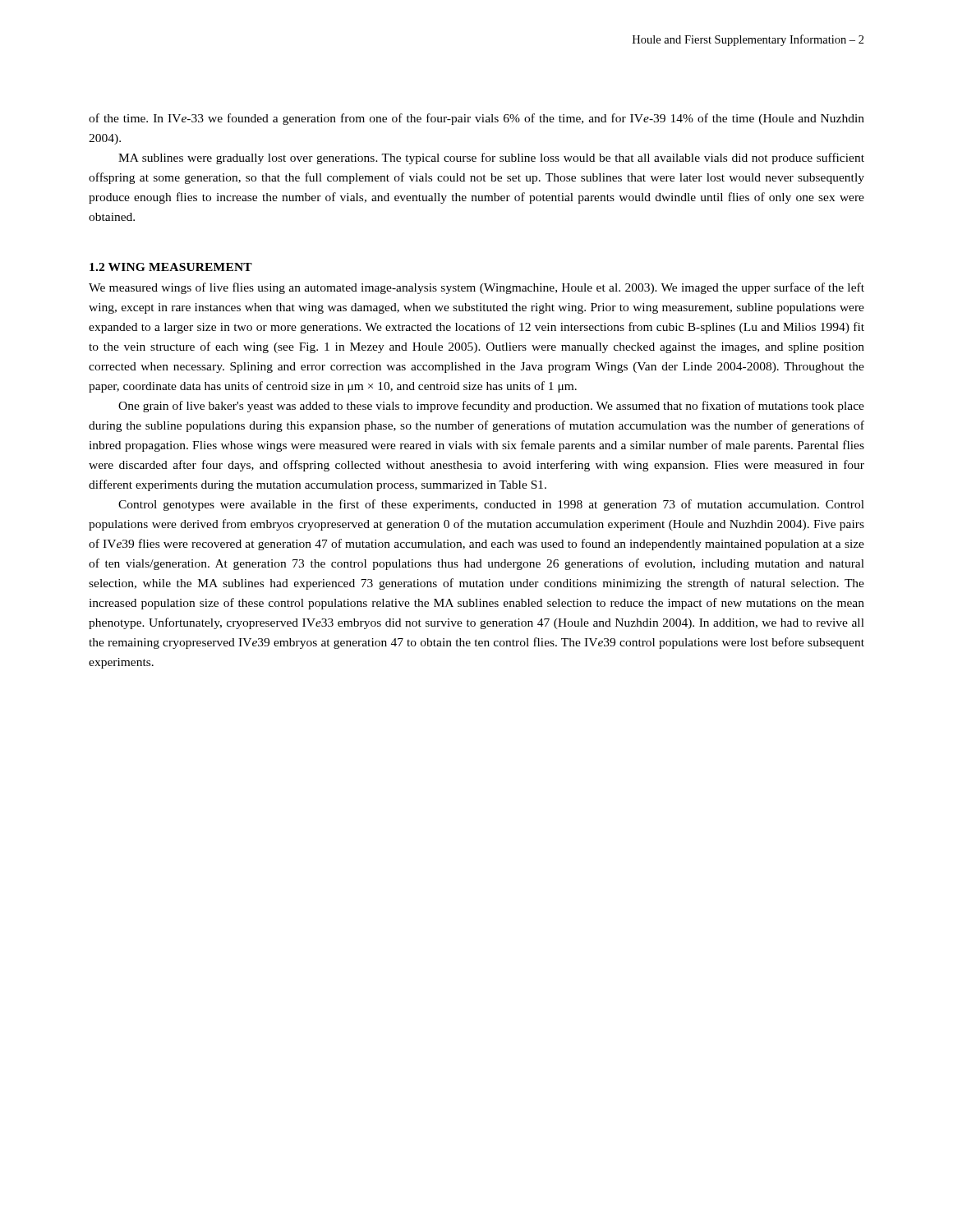Image resolution: width=953 pixels, height=1232 pixels.
Task: Point to the block beginning "of the time. In IVe-33"
Action: [476, 128]
